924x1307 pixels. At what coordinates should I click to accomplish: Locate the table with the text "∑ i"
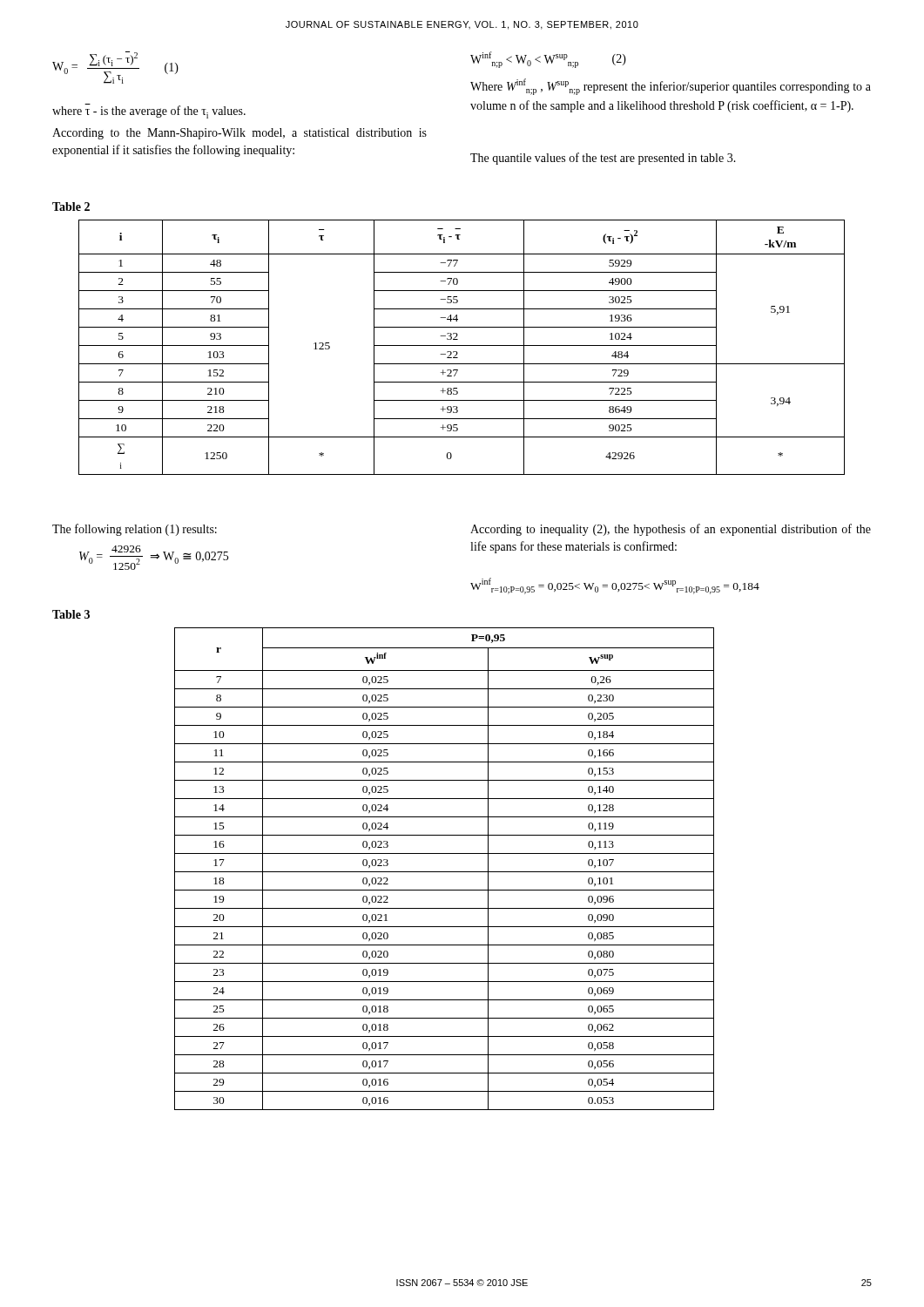click(462, 347)
